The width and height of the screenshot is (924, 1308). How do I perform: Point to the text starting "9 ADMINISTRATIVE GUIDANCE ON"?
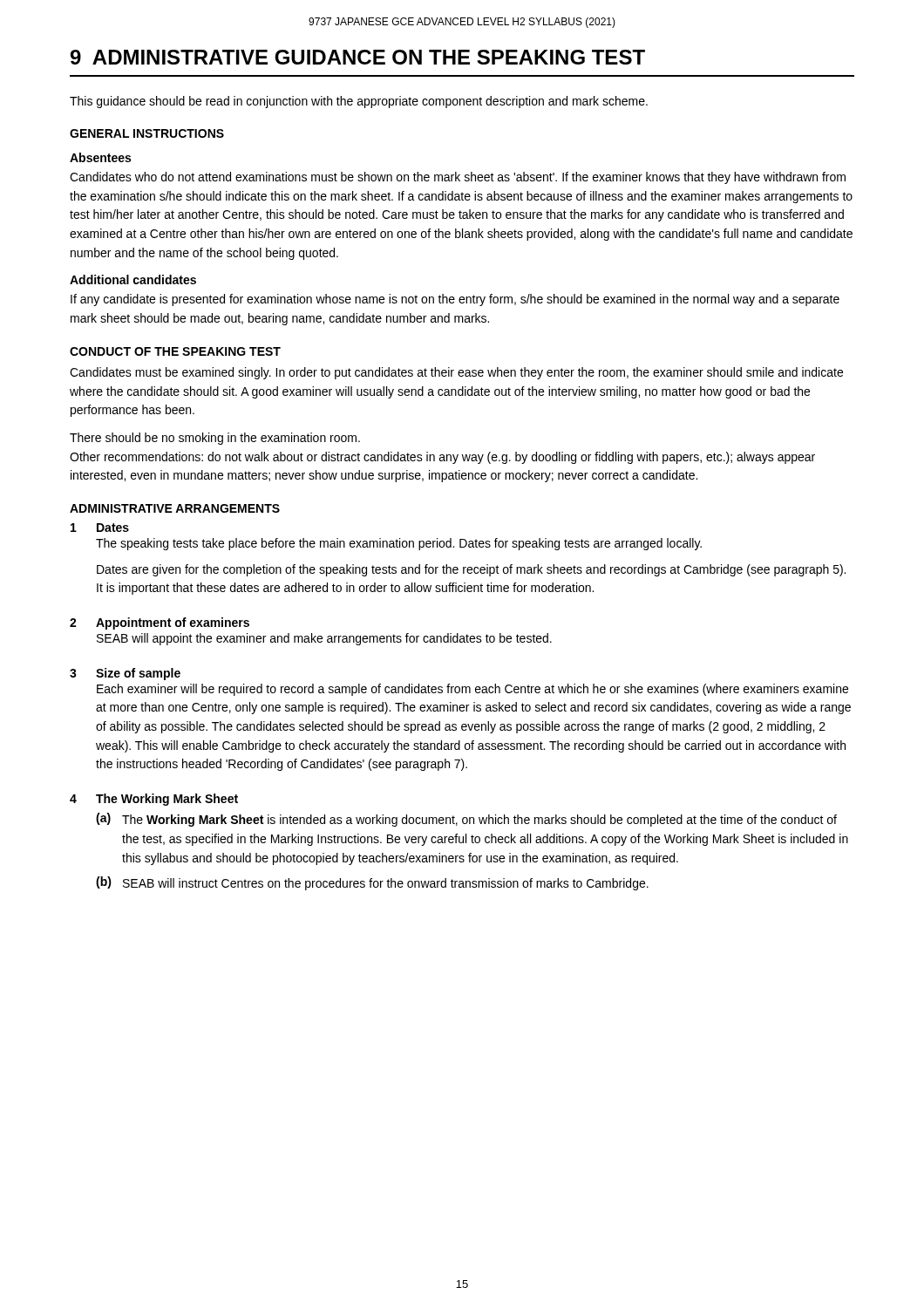462,58
